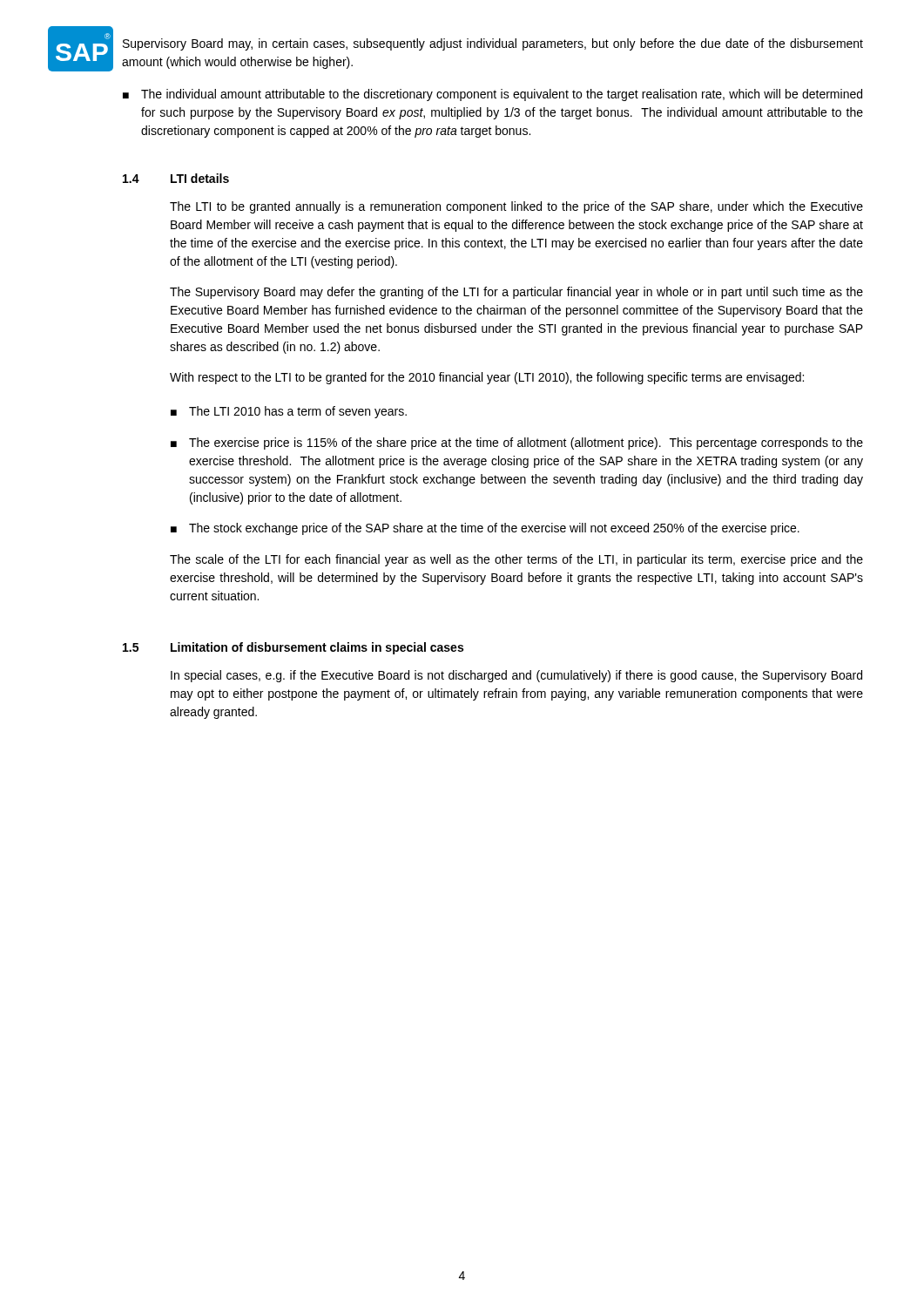Point to the text starting "Supervisory Board may, in certain cases,"
This screenshot has height=1307, width=924.
492,53
